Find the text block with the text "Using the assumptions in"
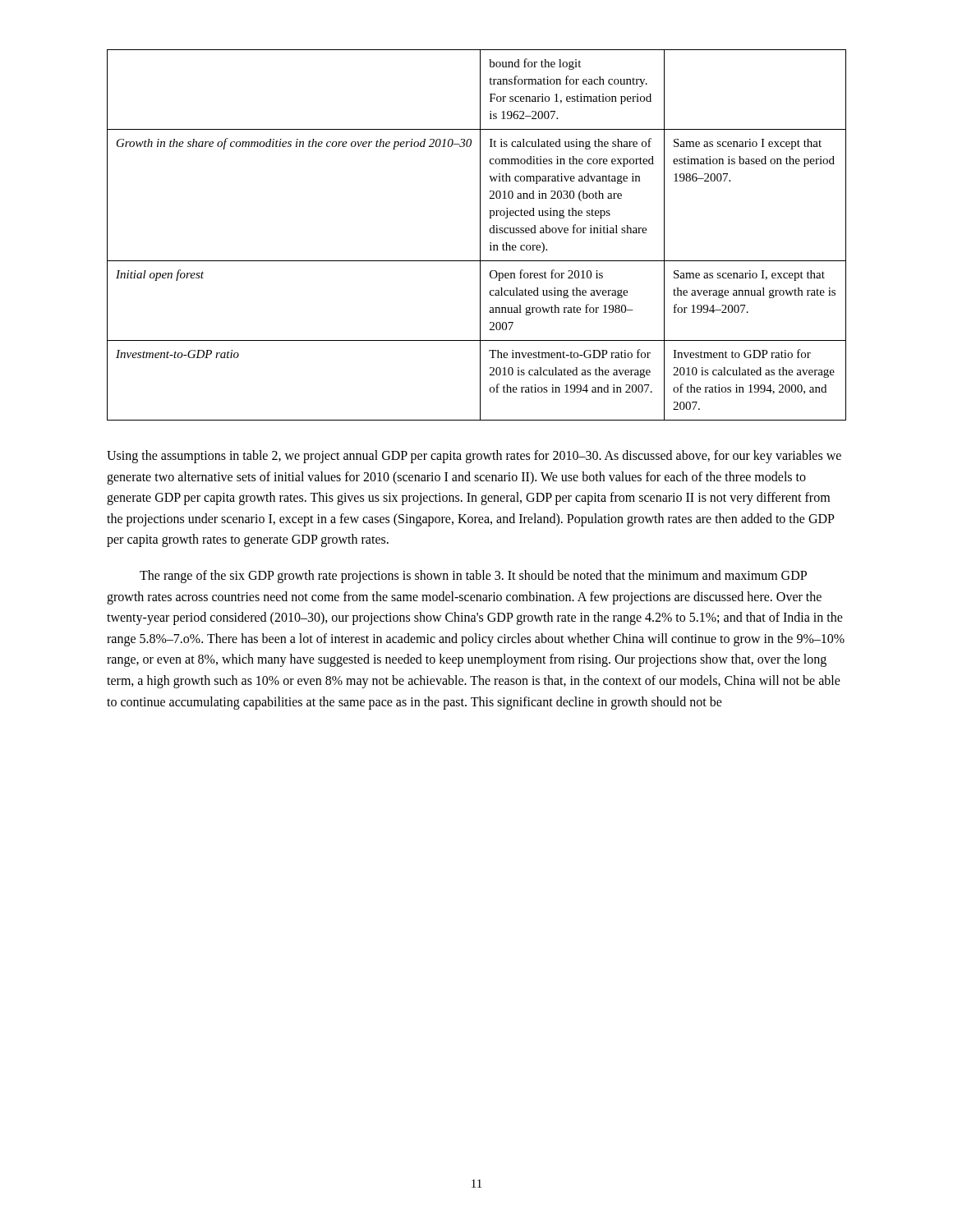The height and width of the screenshot is (1232, 953). click(x=474, y=497)
